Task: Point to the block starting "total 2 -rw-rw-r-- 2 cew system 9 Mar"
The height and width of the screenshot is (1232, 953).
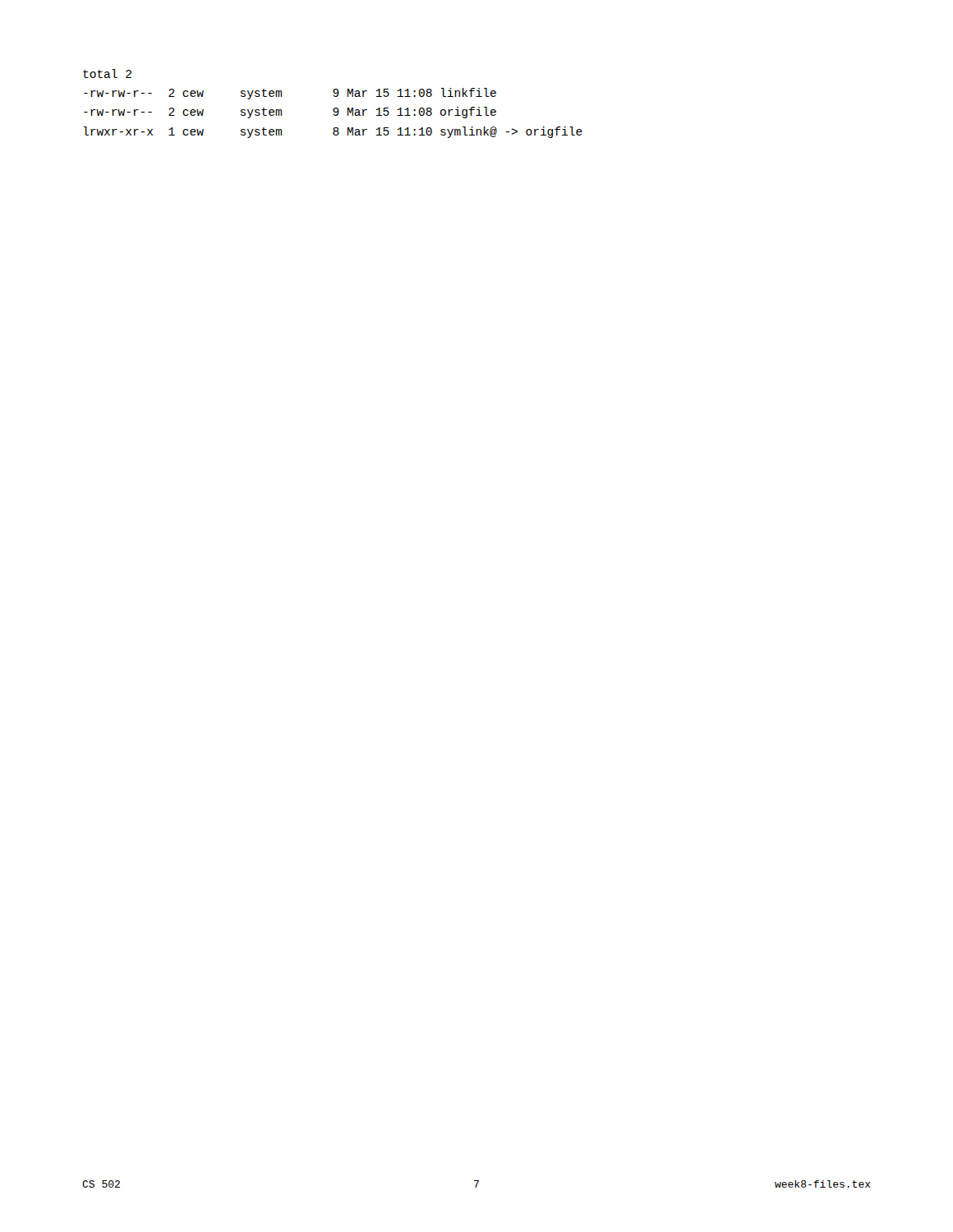Action: coord(476,104)
